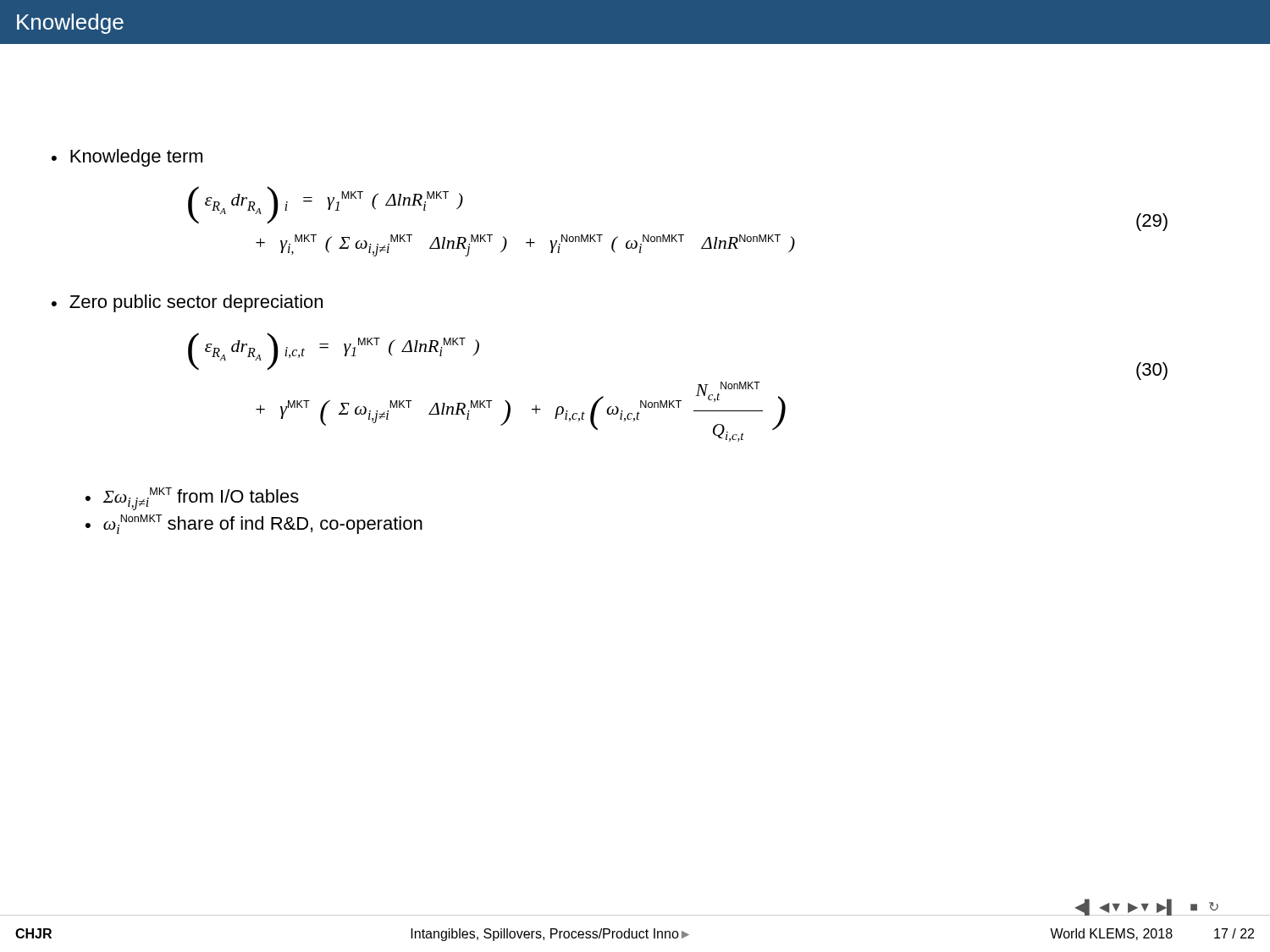This screenshot has width=1270, height=952.
Task: Find the list item containing "• Σωi,j≠iMKT from I/O tables"
Action: tap(192, 497)
